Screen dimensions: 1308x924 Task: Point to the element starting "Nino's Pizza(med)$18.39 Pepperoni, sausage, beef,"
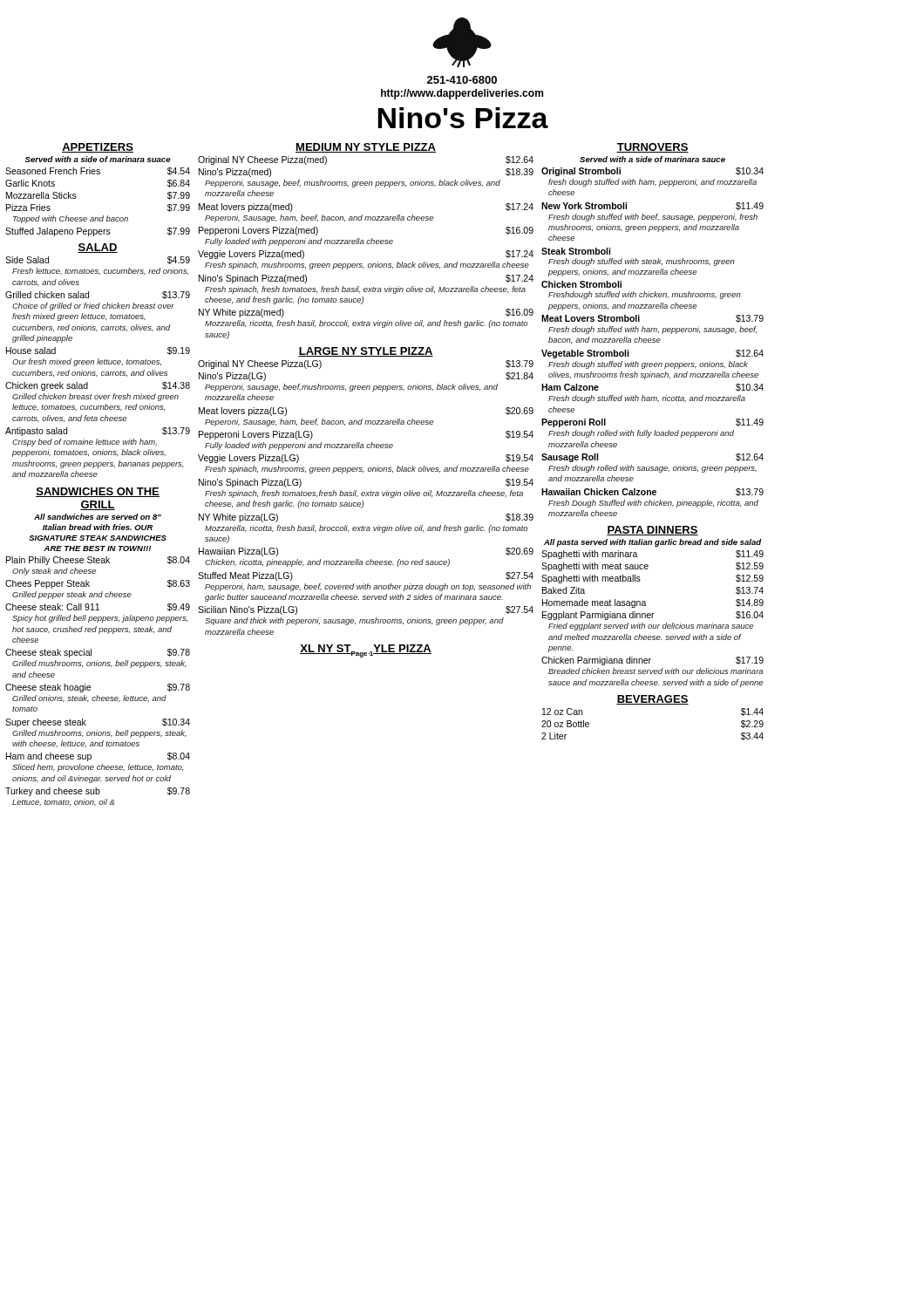366,183
